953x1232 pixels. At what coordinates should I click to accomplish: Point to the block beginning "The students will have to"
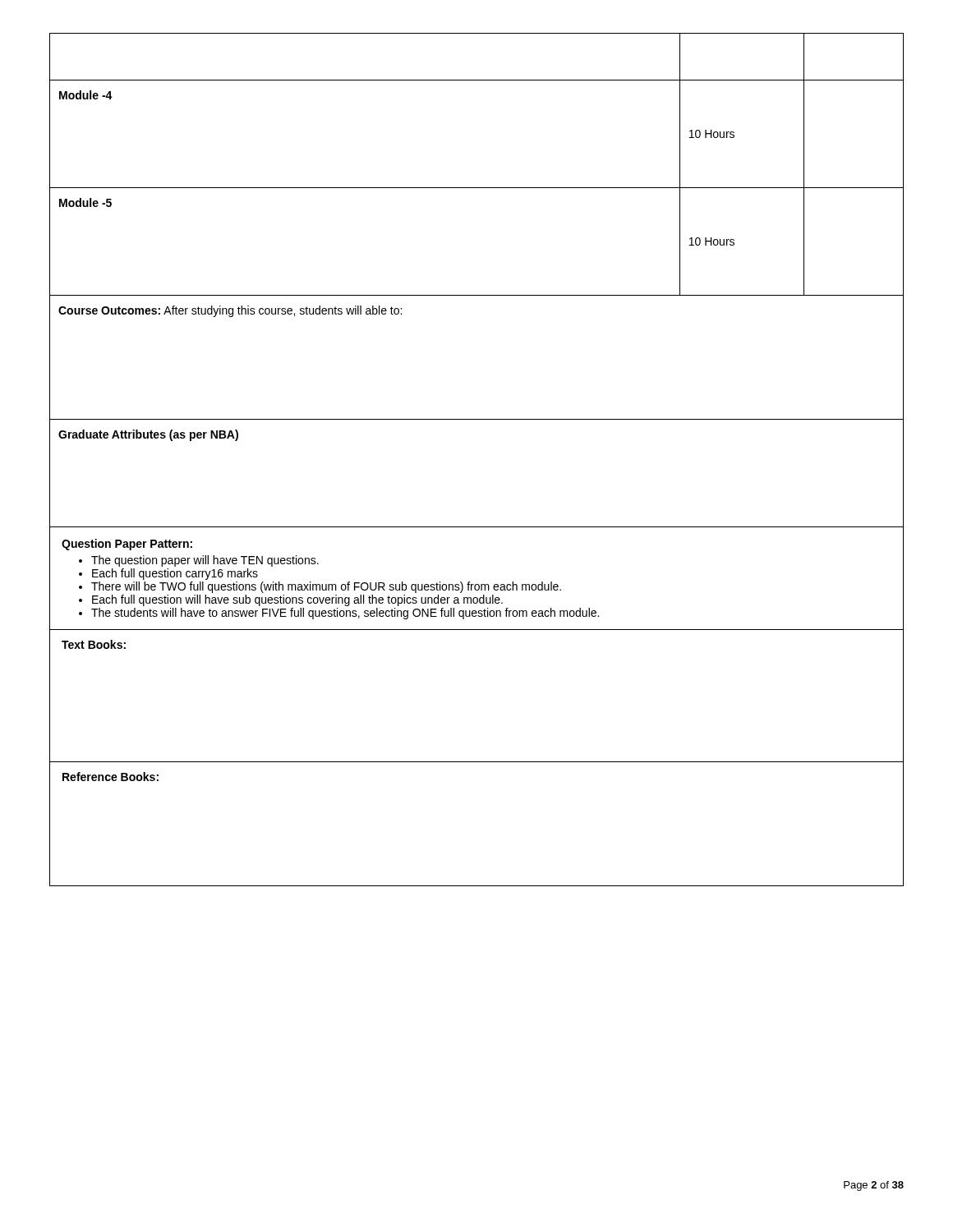[x=346, y=613]
